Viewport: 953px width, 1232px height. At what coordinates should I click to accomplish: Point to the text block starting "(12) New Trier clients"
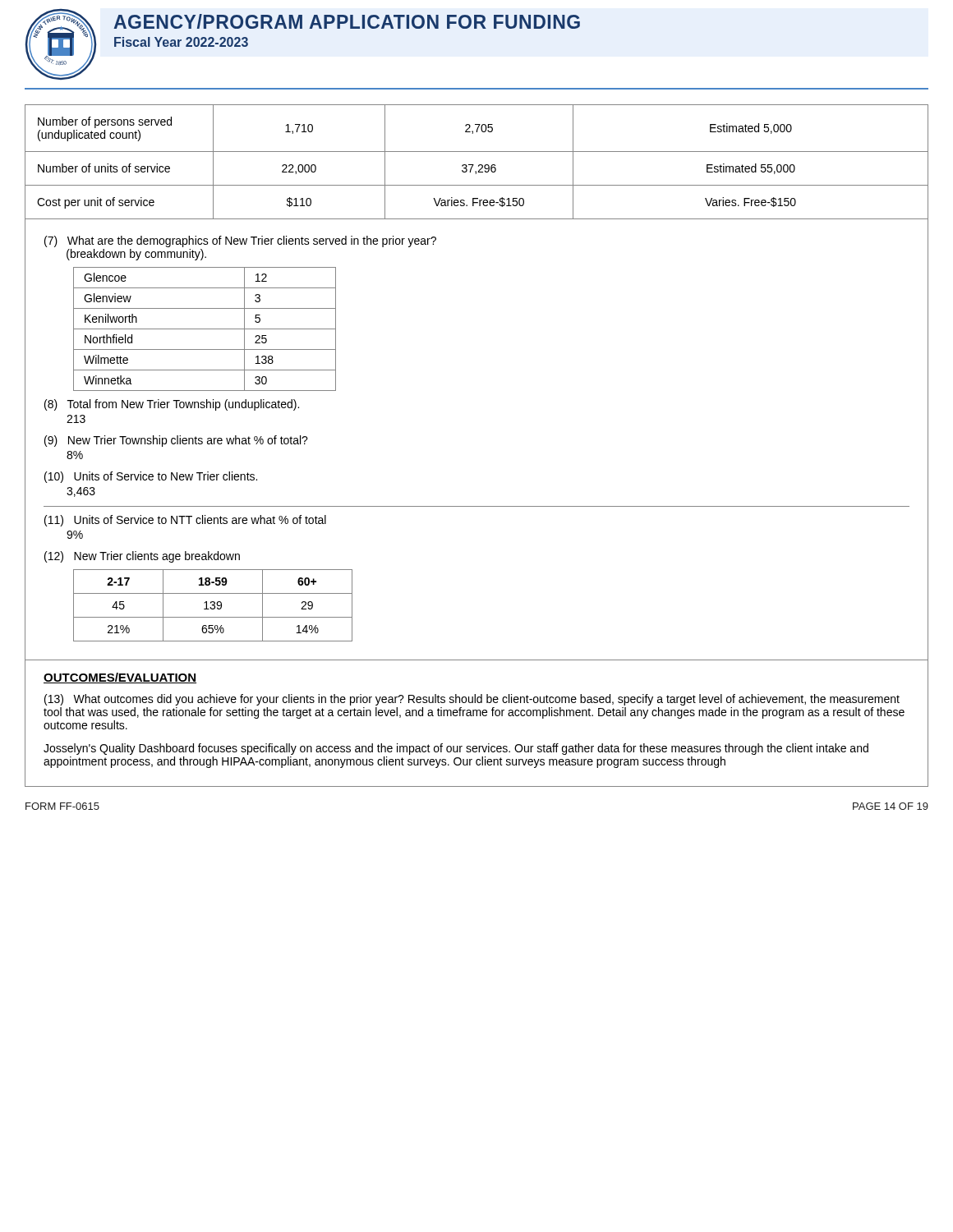(142, 556)
